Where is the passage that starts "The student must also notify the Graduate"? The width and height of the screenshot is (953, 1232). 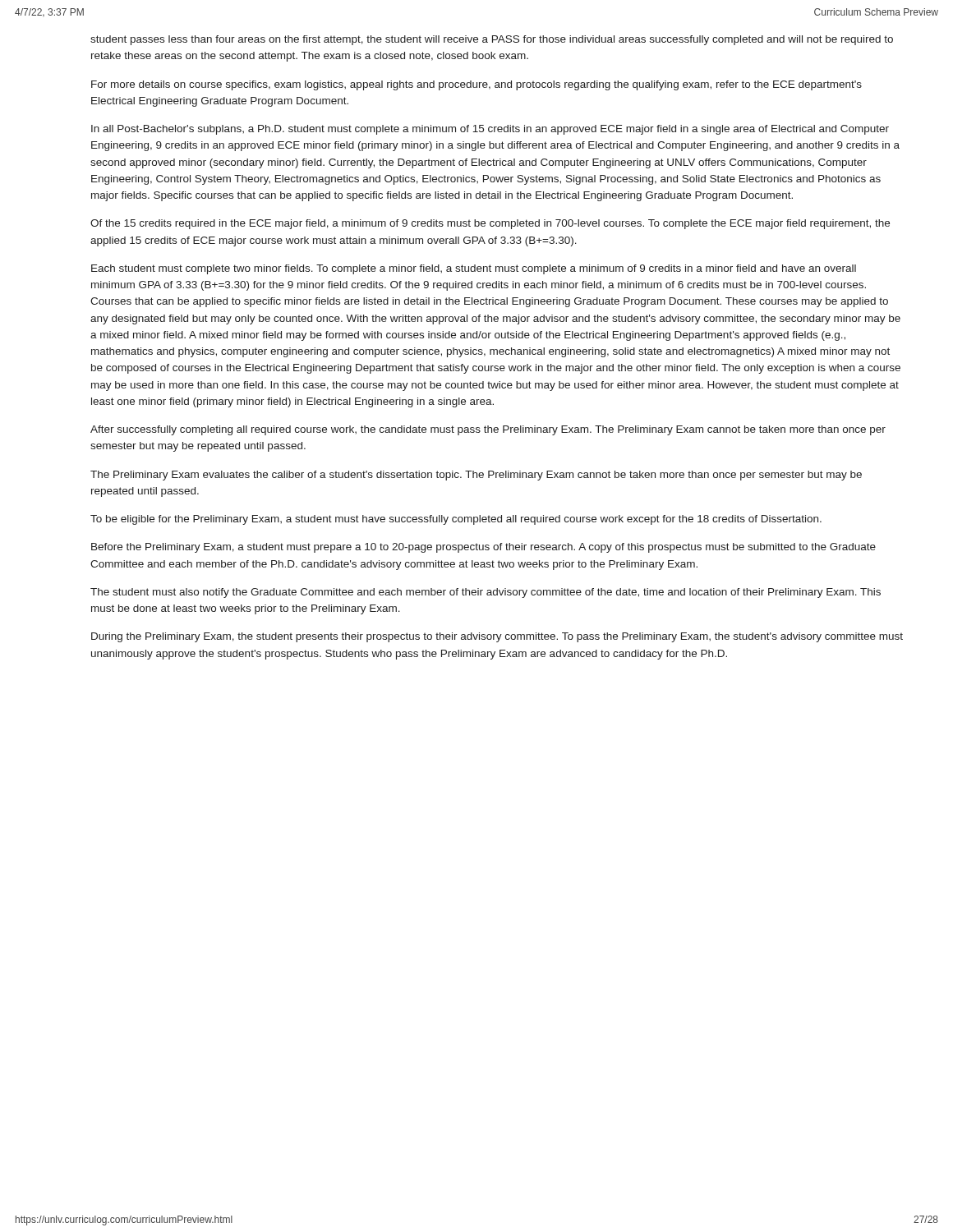497,600
